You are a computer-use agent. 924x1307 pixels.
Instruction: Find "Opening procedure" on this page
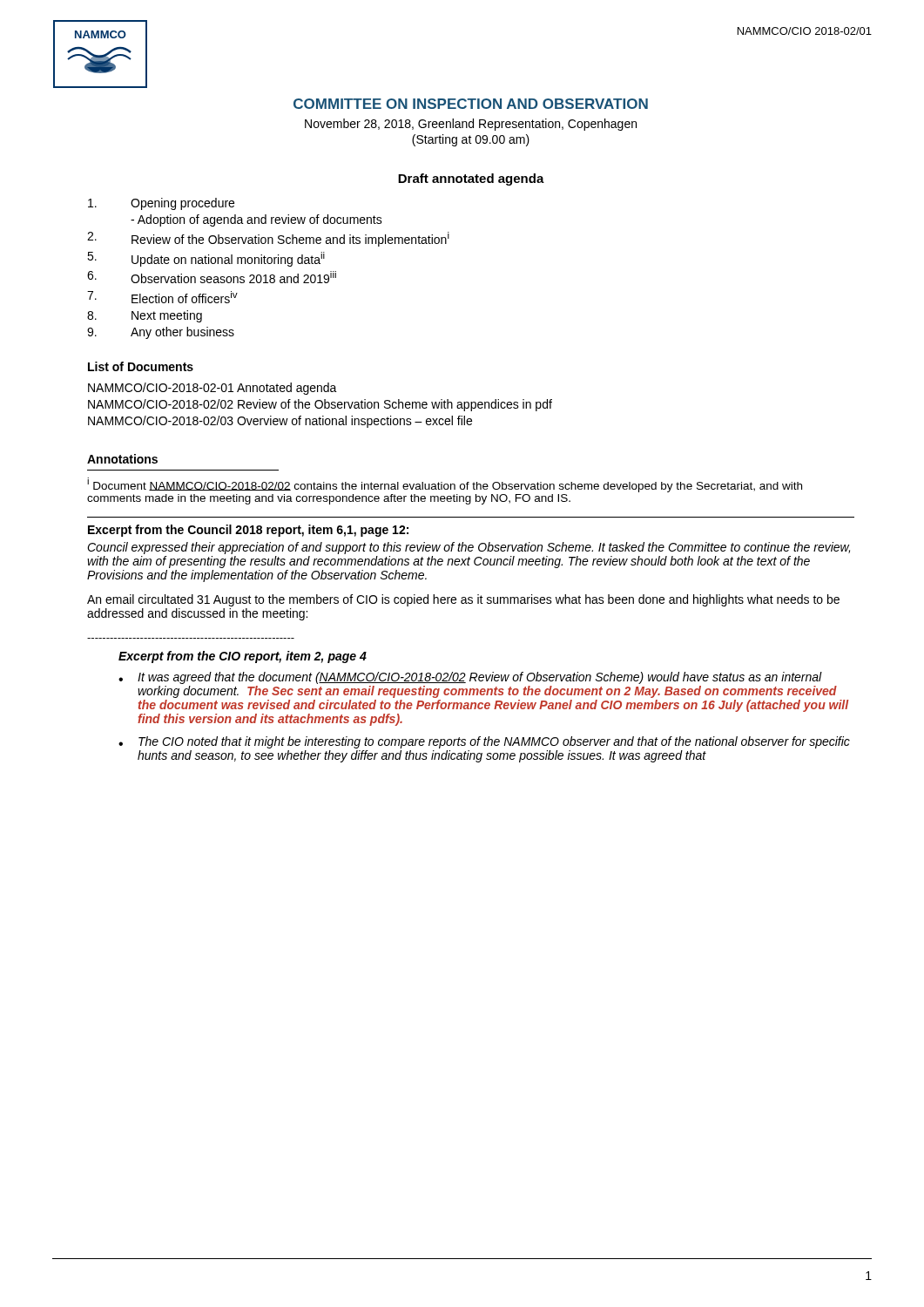pyautogui.click(x=161, y=204)
